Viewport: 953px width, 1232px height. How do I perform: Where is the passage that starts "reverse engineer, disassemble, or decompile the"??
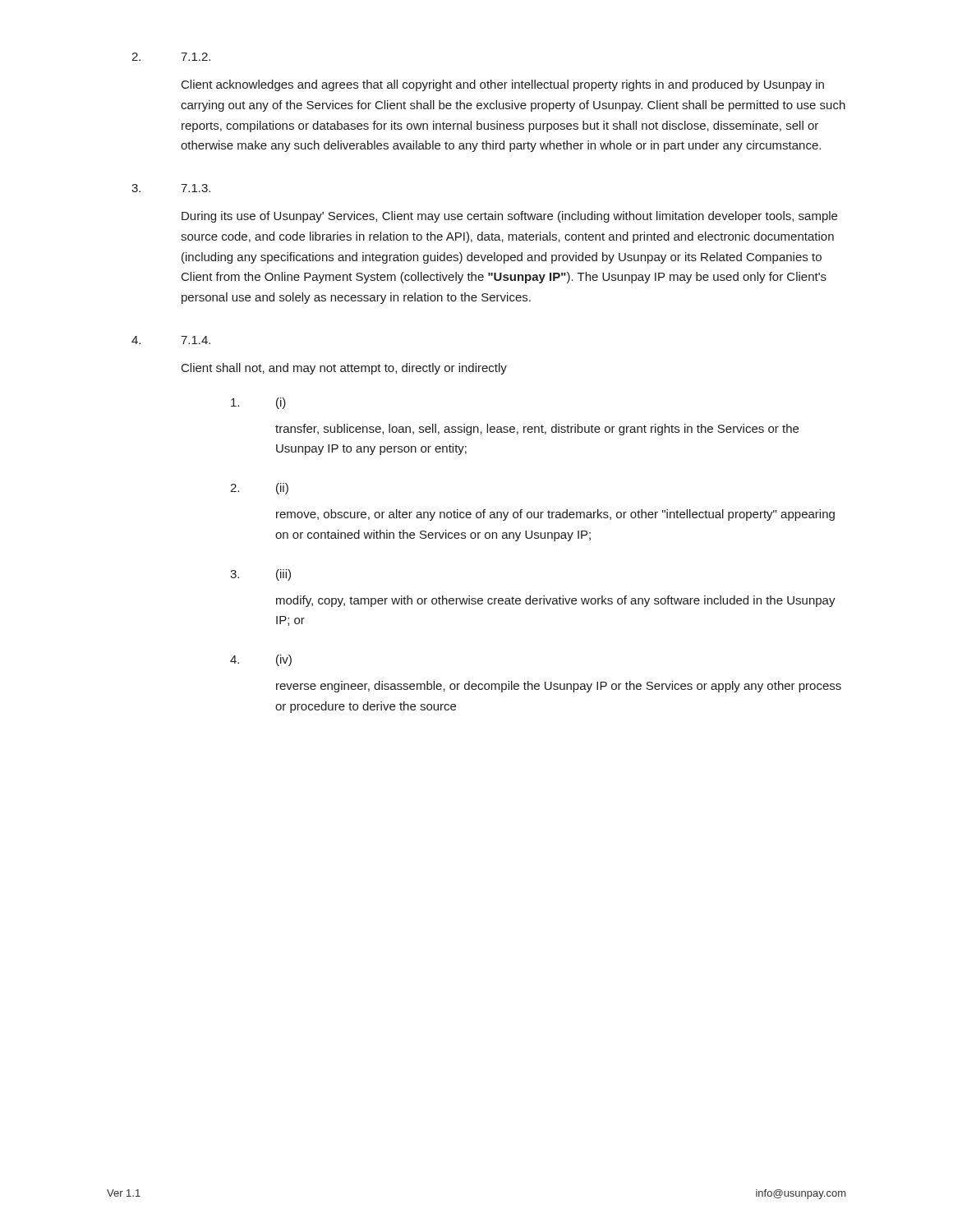coord(558,696)
